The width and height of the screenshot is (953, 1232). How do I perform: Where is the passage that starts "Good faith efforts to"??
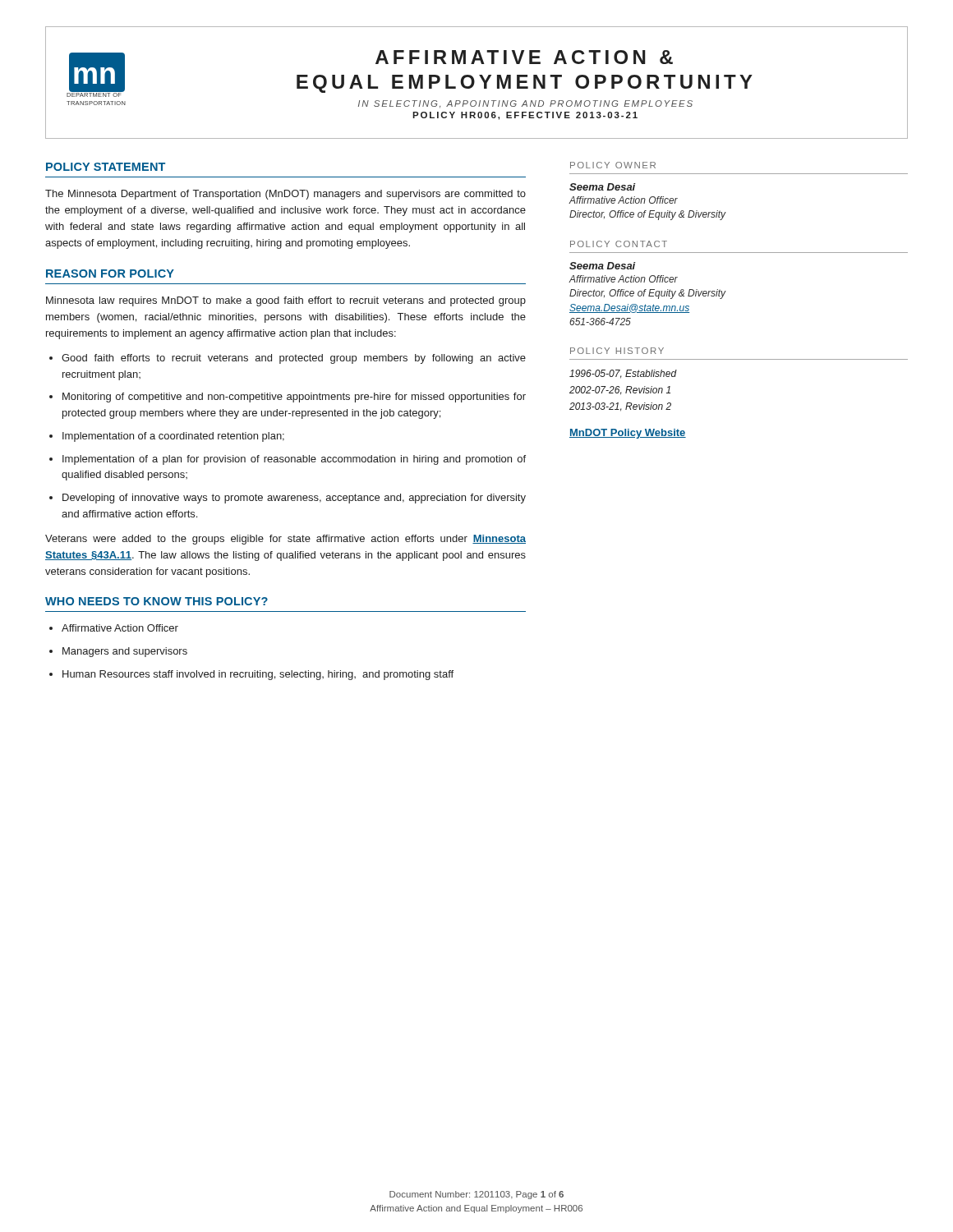[x=294, y=366]
